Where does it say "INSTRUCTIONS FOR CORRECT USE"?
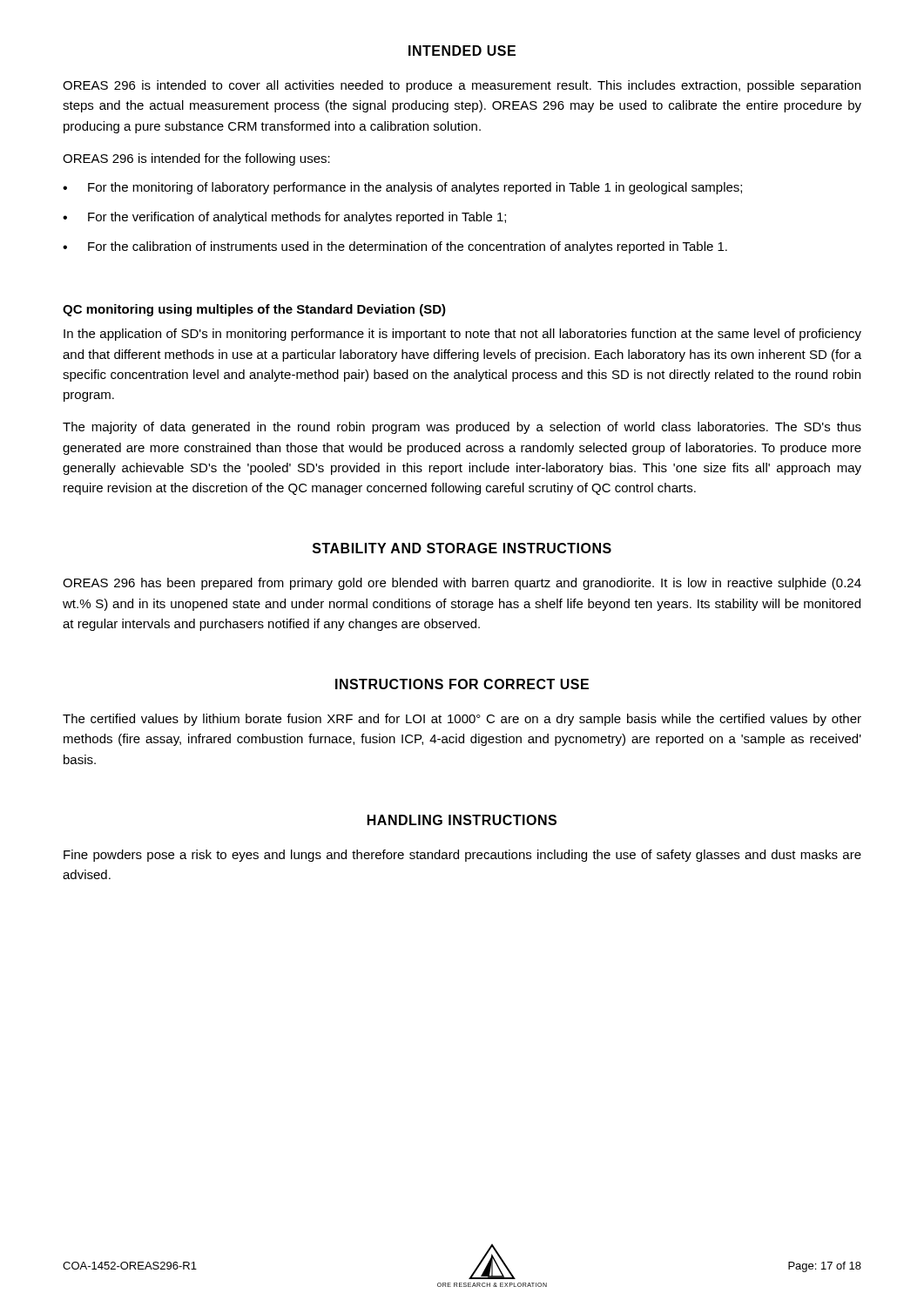 (x=462, y=685)
